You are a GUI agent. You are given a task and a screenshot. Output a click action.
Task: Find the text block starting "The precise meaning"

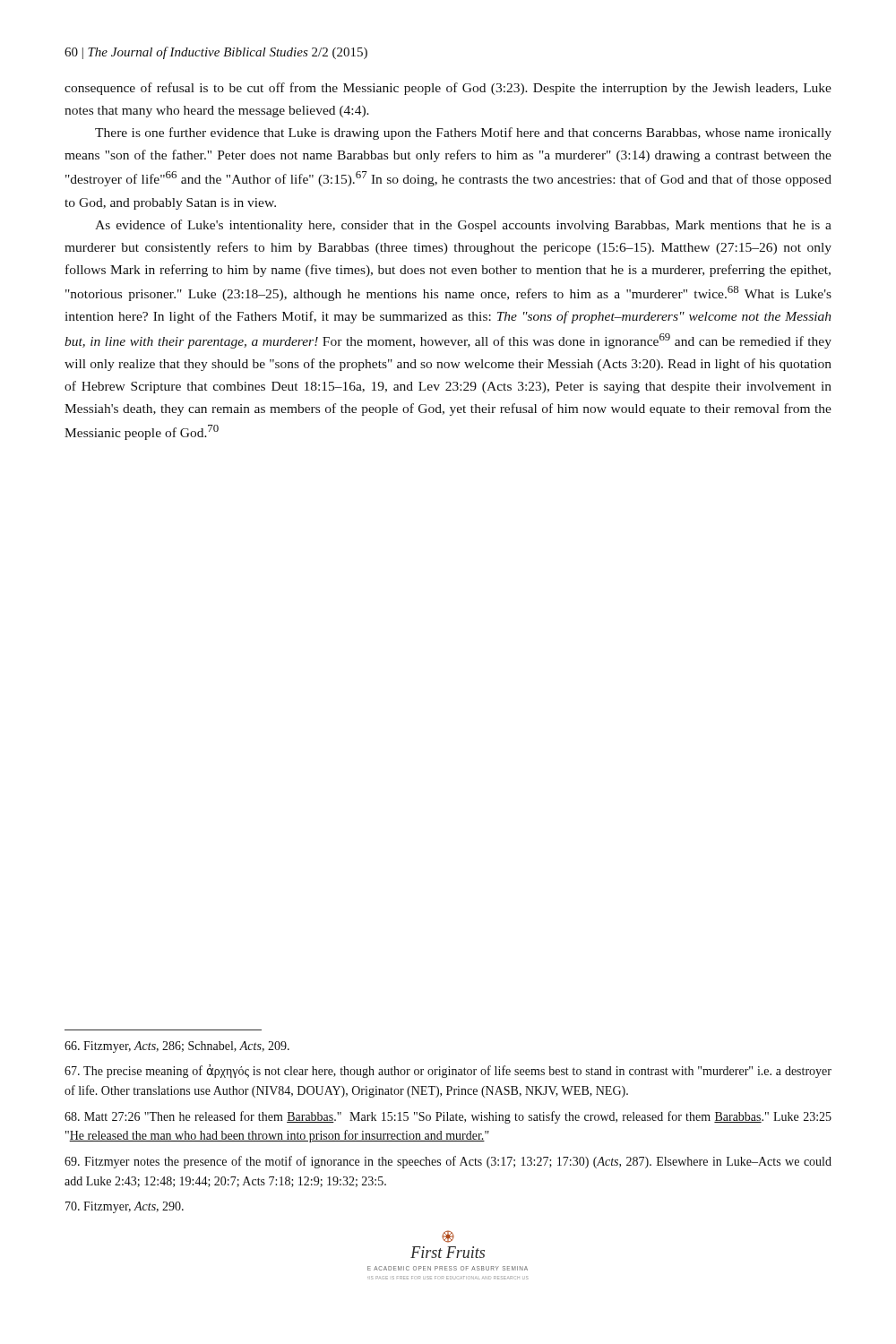click(x=448, y=1081)
